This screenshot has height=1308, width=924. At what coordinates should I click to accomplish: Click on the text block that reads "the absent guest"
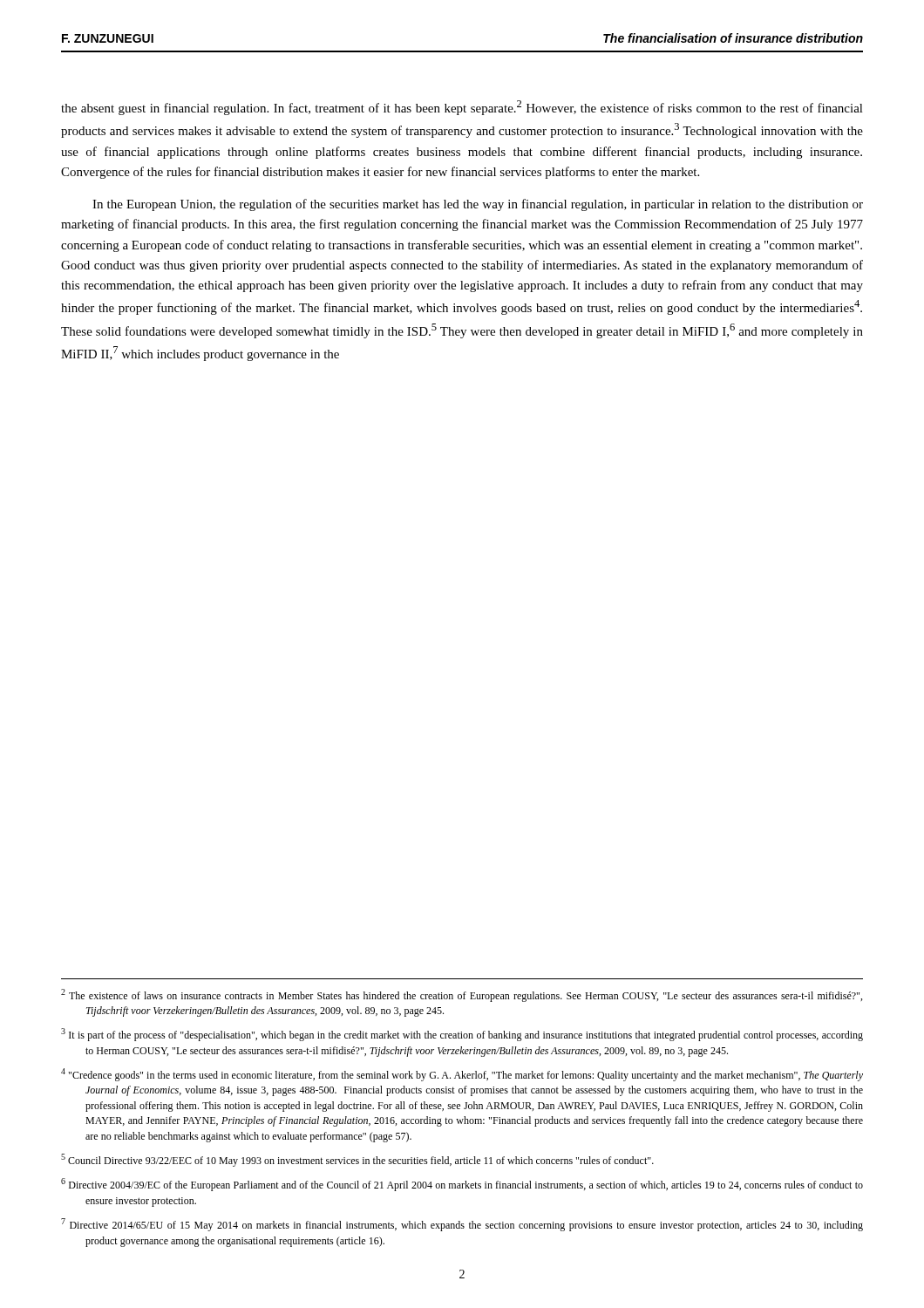(x=462, y=139)
